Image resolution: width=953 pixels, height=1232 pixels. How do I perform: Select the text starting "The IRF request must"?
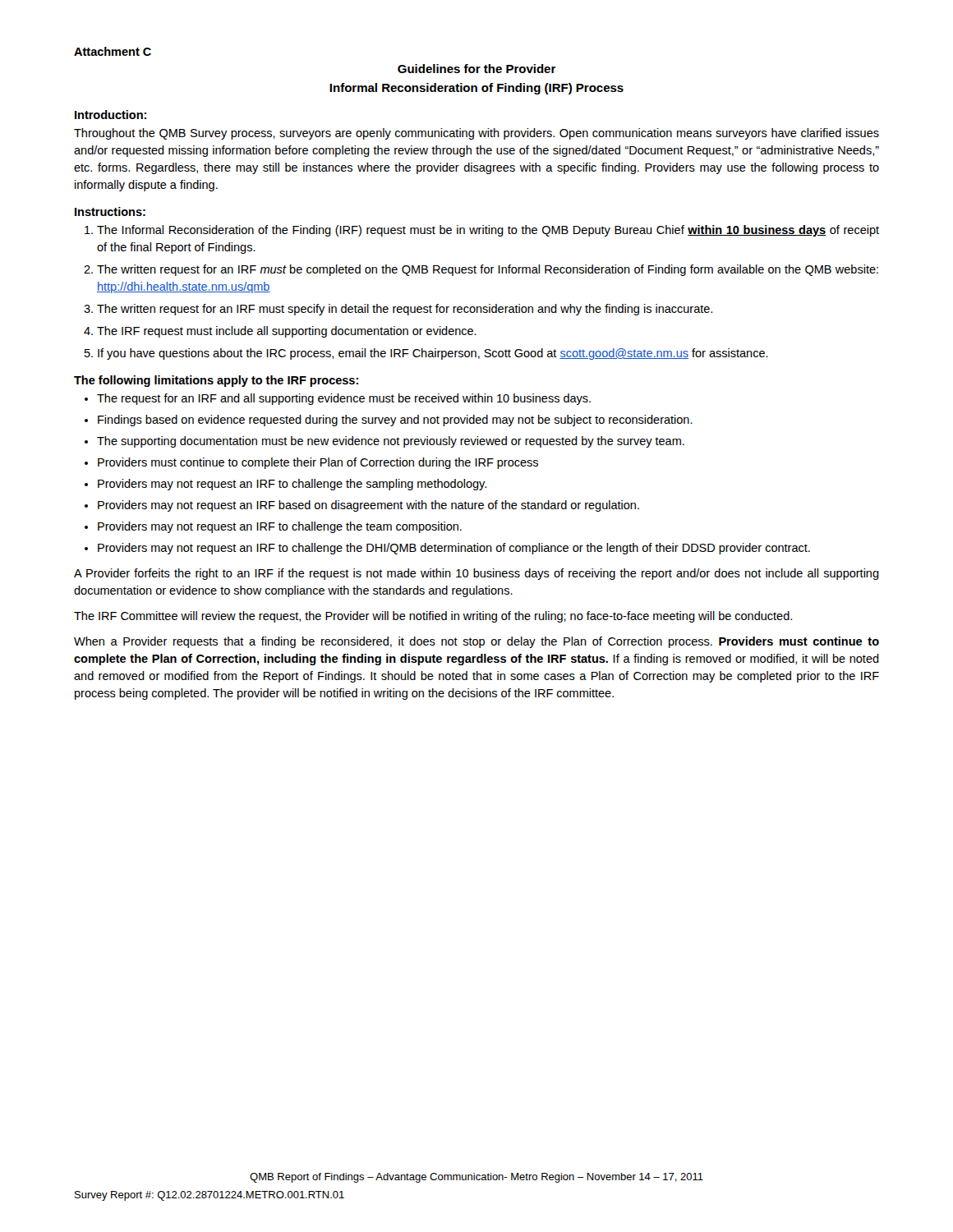287,331
